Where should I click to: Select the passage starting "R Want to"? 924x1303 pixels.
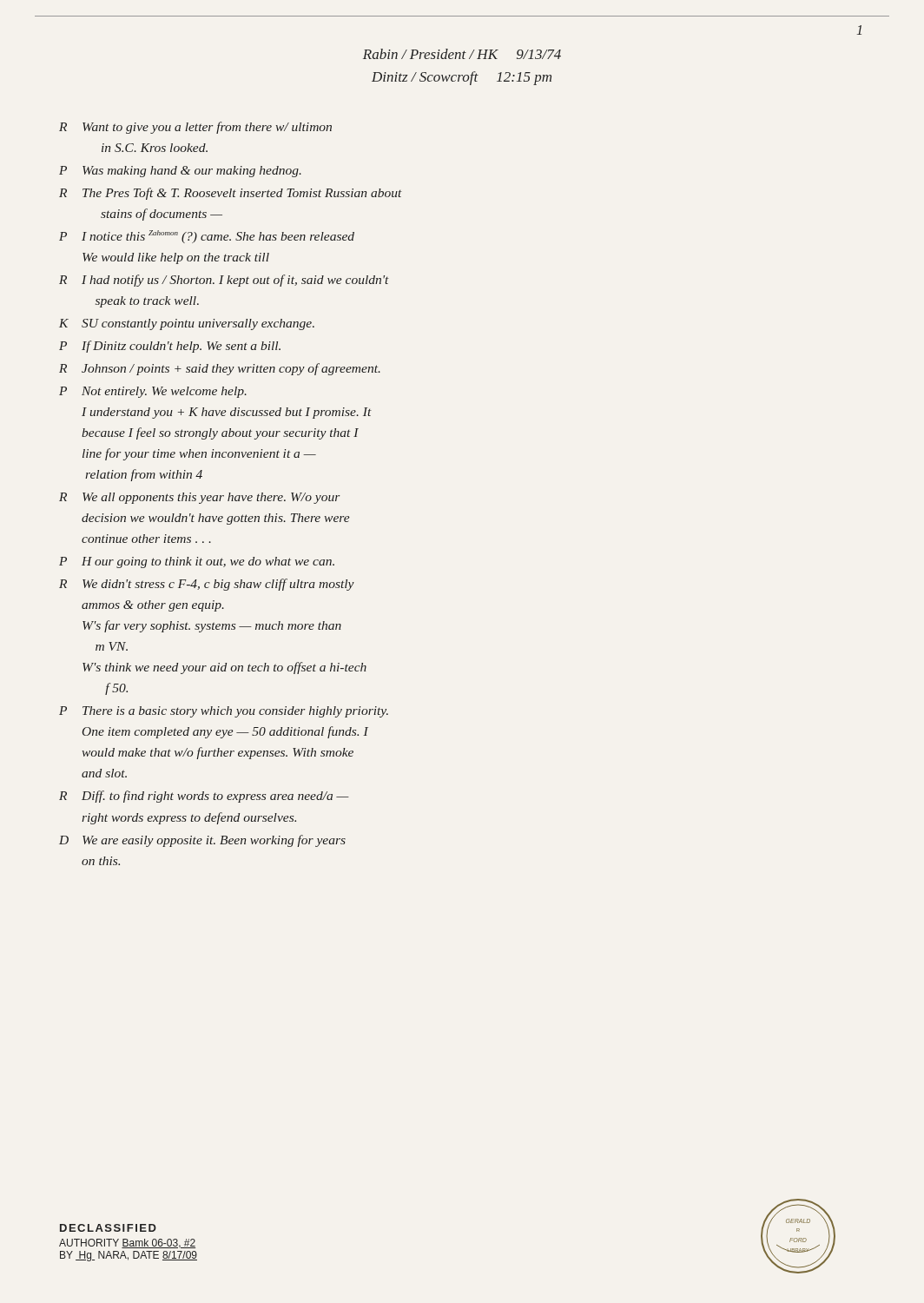195,128
